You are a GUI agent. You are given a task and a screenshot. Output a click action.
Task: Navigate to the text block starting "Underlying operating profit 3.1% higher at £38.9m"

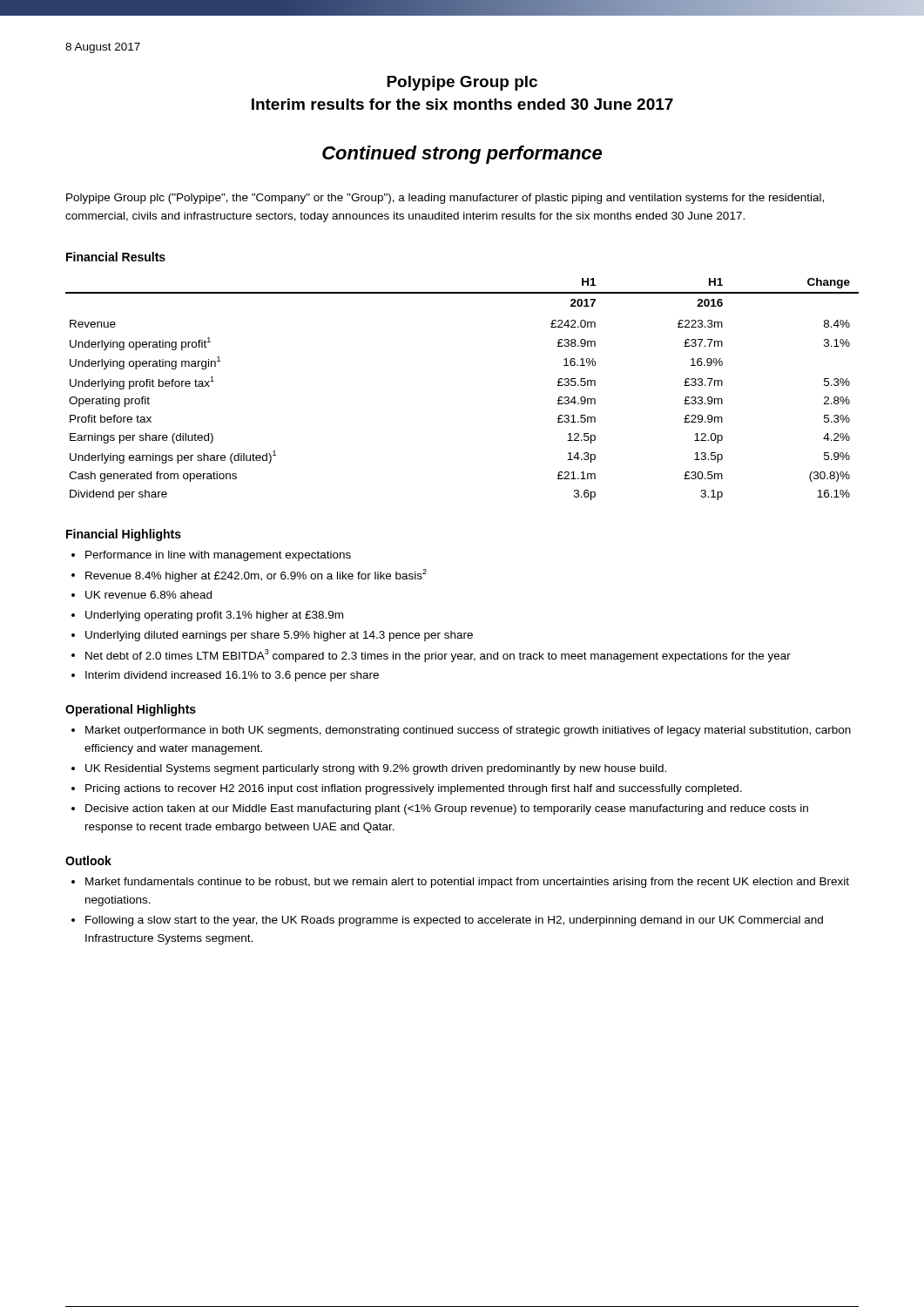pos(207,616)
